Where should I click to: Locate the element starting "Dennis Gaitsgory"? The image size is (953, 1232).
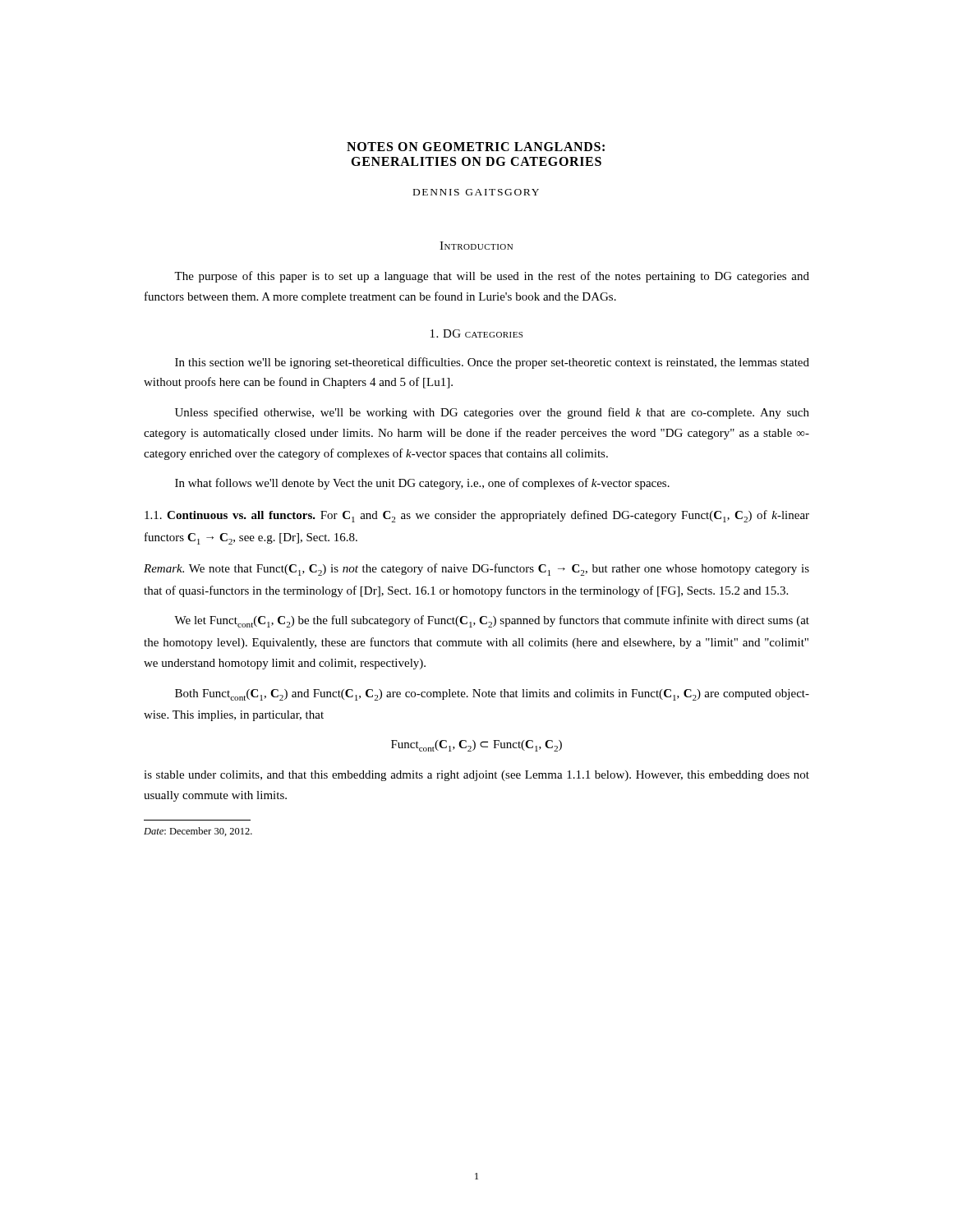(x=476, y=192)
